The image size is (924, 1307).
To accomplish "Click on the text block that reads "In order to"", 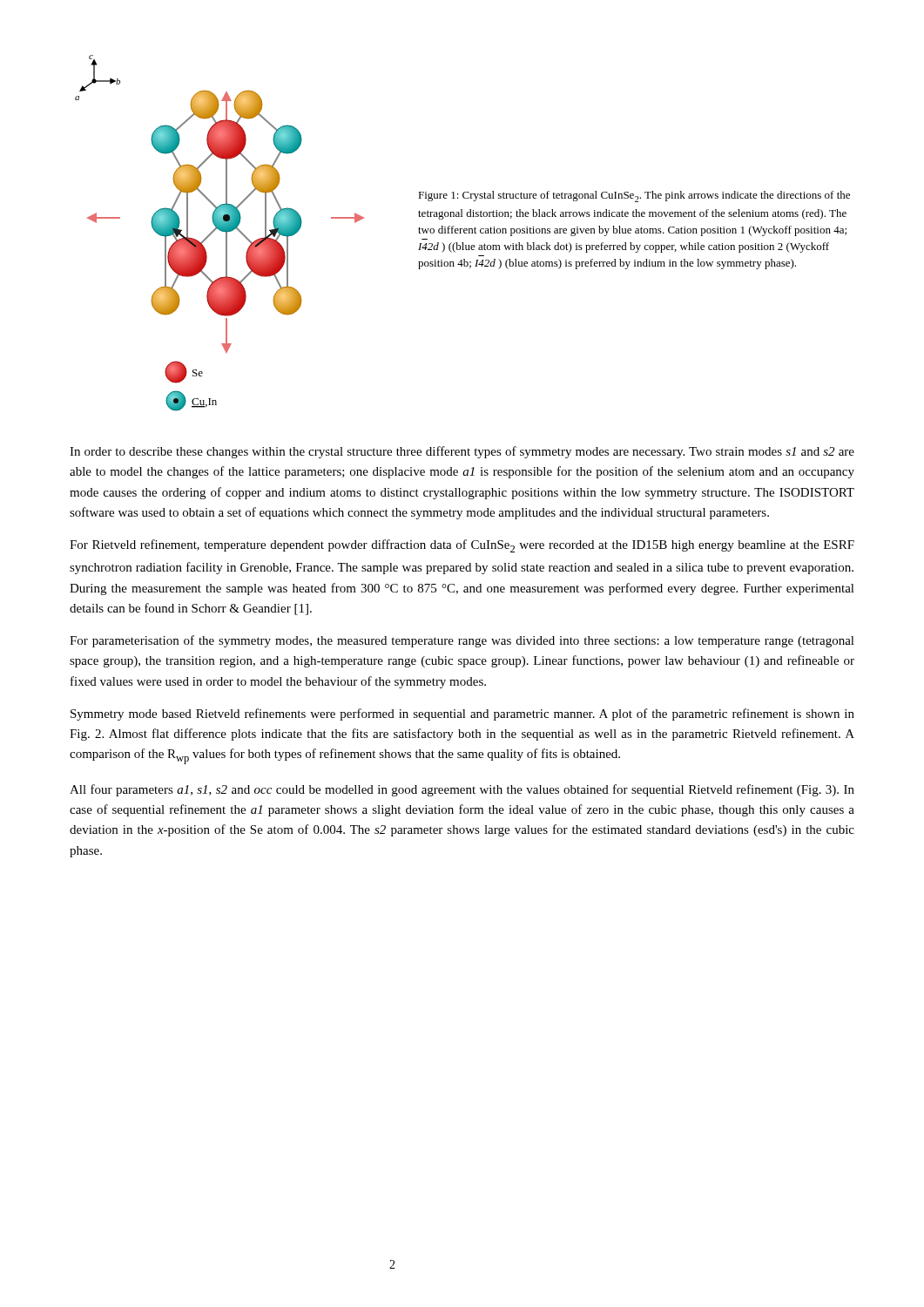I will (462, 482).
